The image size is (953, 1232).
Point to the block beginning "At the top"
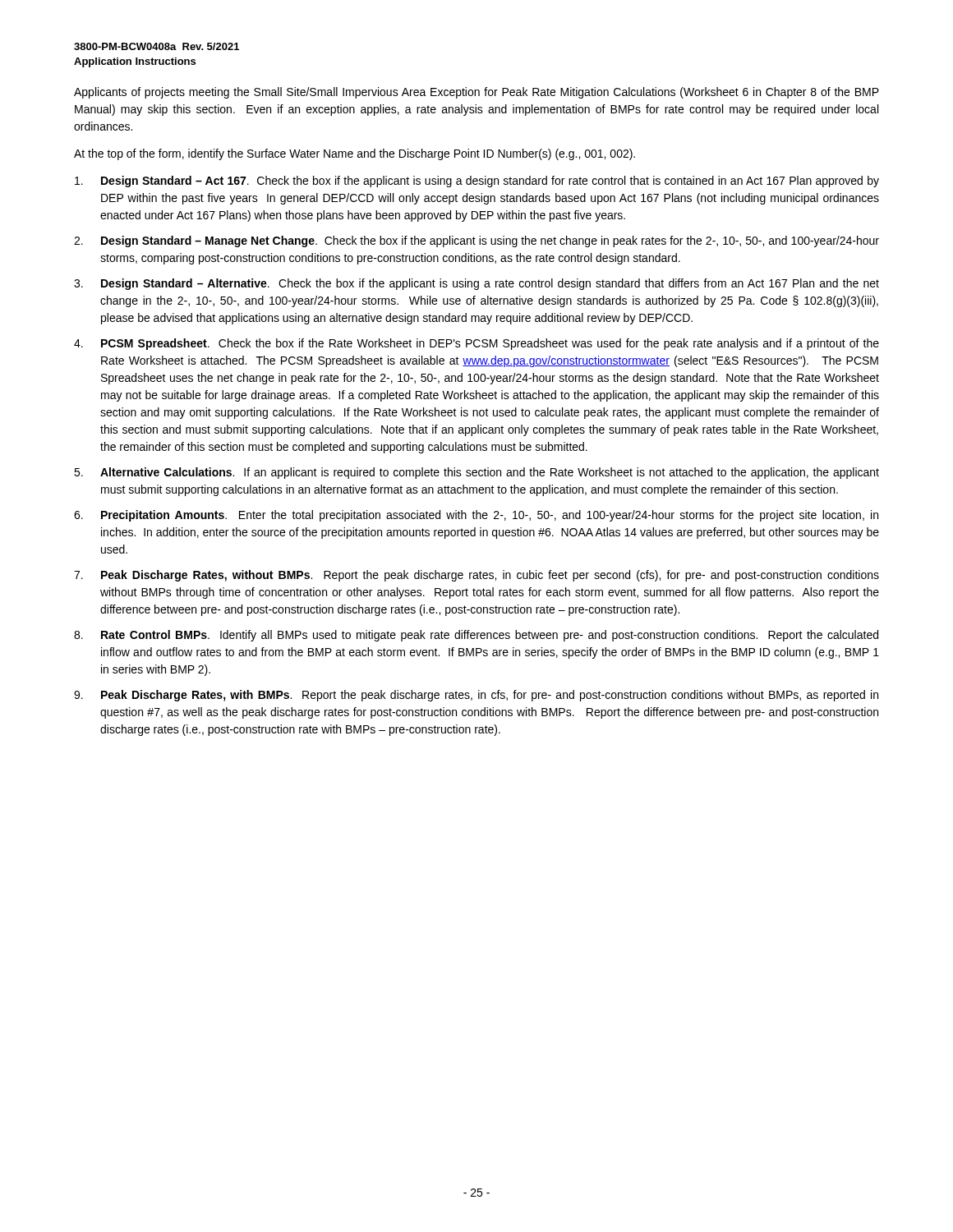coord(355,154)
